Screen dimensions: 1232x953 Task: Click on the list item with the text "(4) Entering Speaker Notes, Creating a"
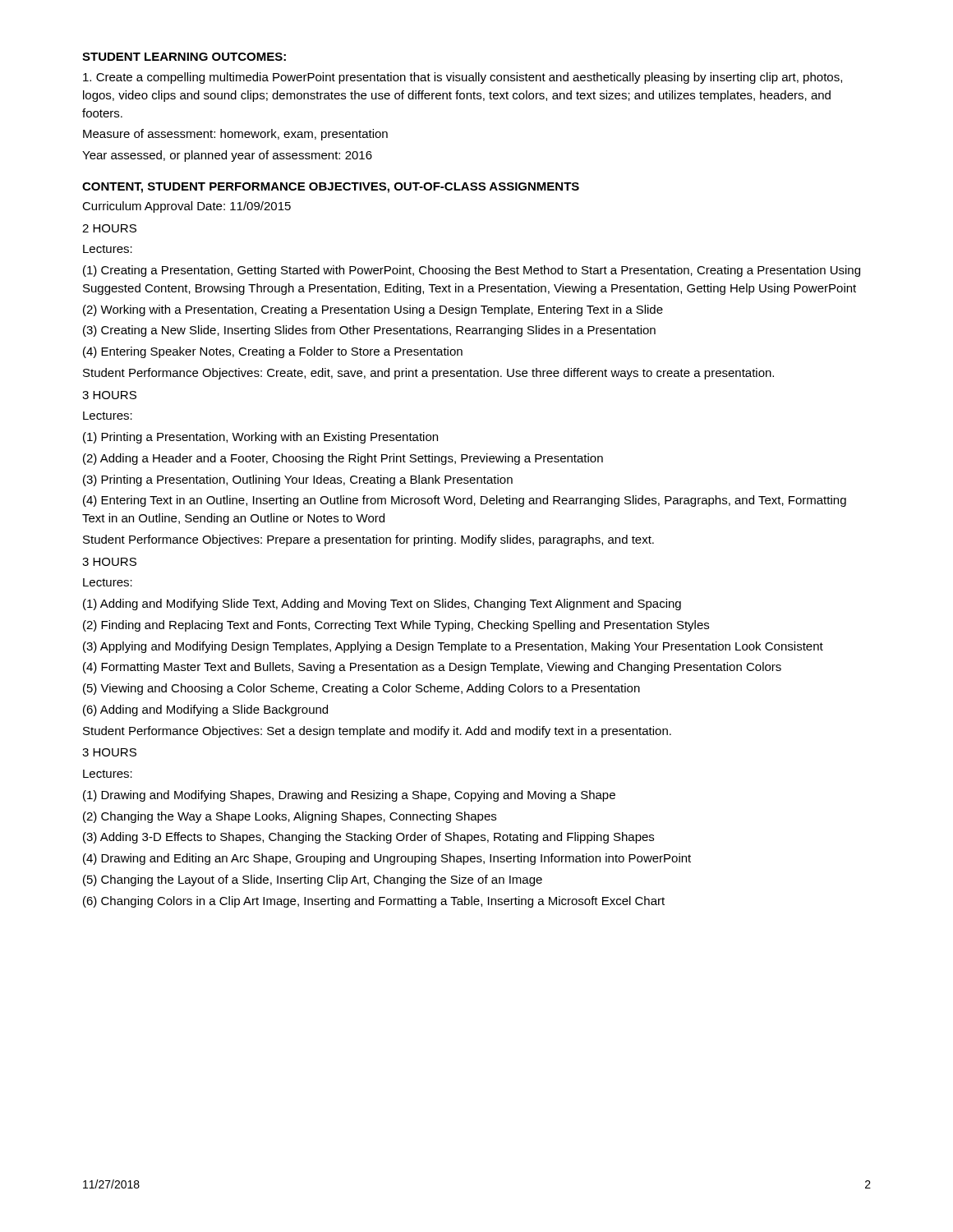pyautogui.click(x=273, y=351)
